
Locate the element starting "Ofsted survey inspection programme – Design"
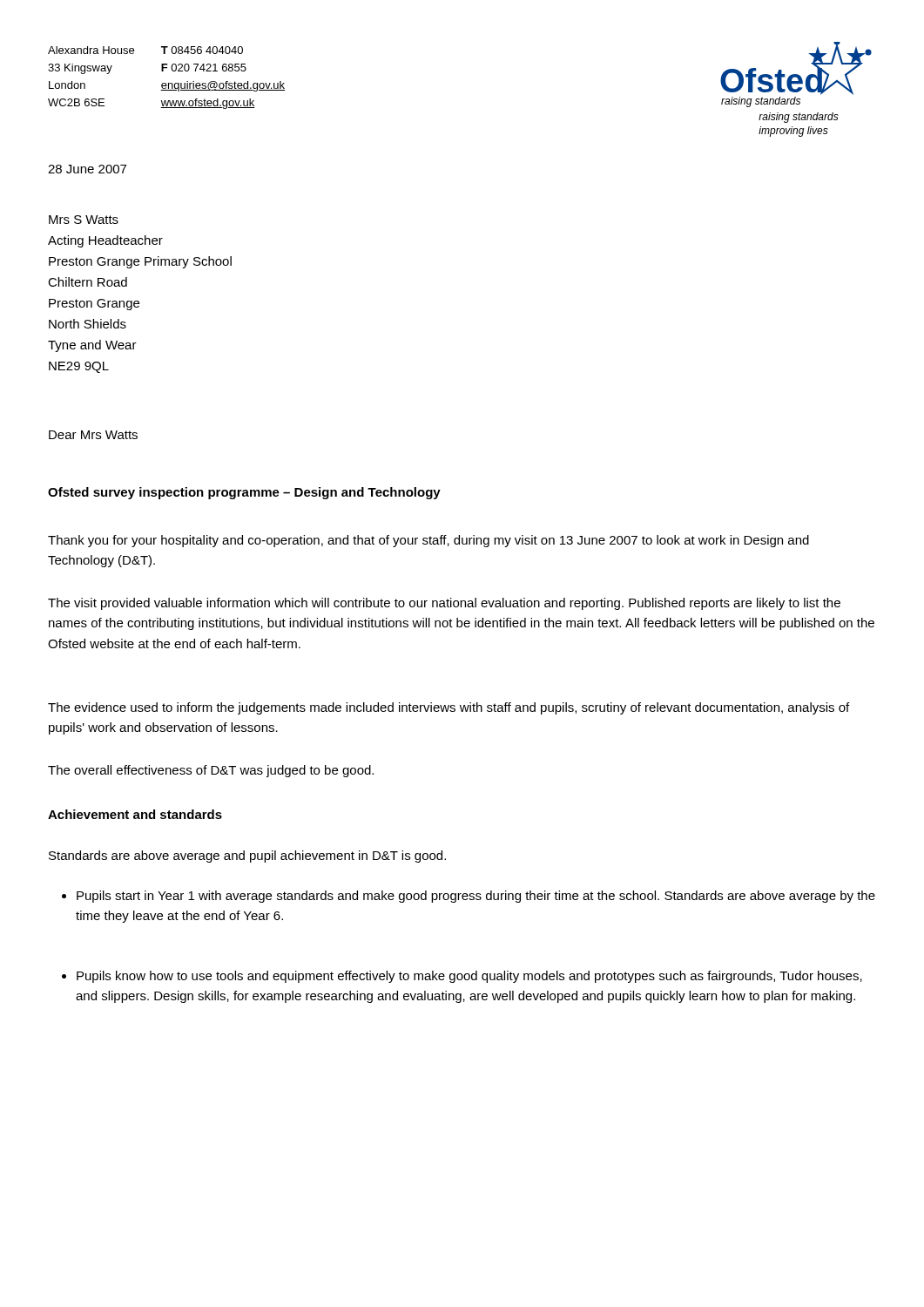click(x=244, y=492)
